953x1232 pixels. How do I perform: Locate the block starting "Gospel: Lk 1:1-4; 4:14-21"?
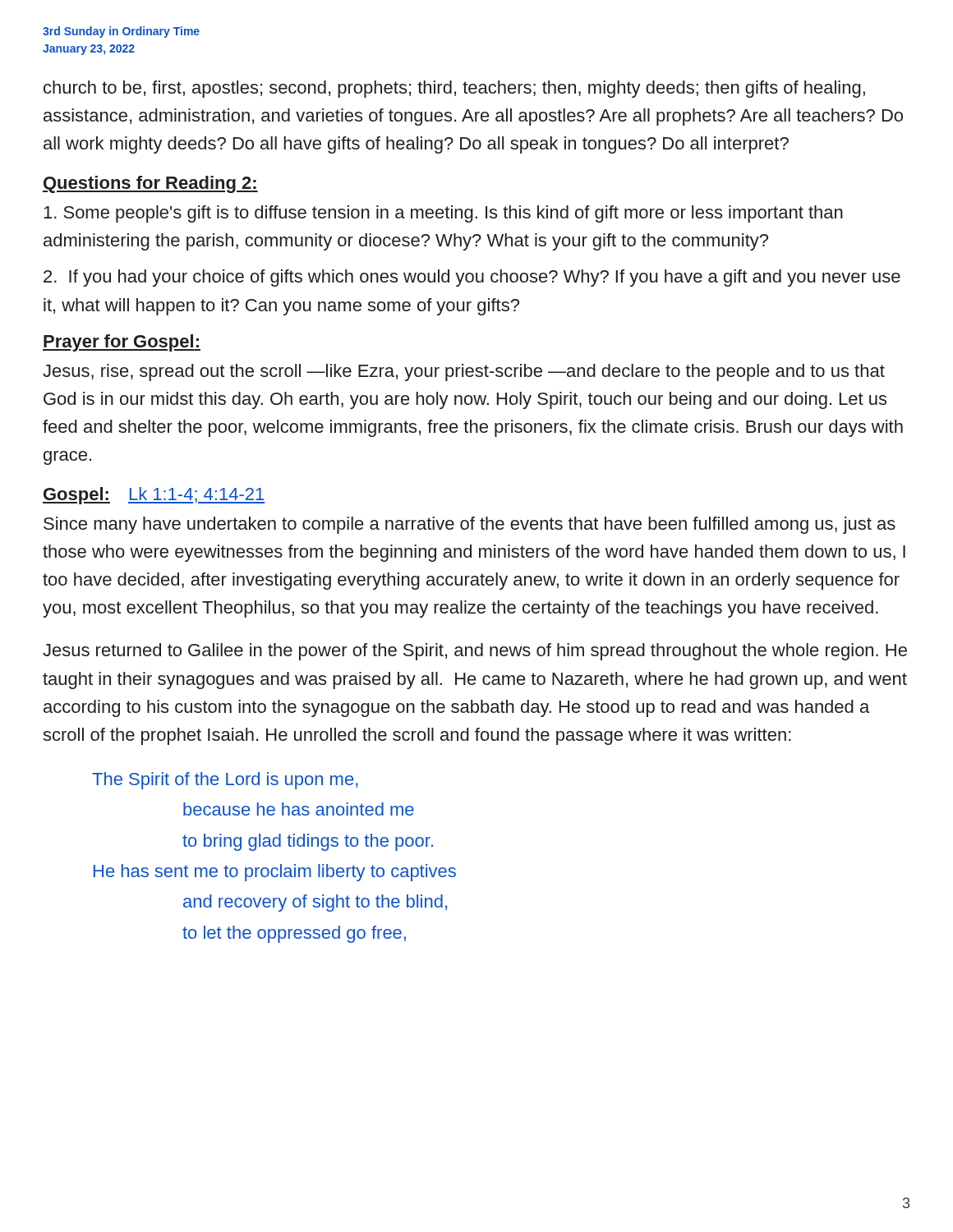pos(154,494)
